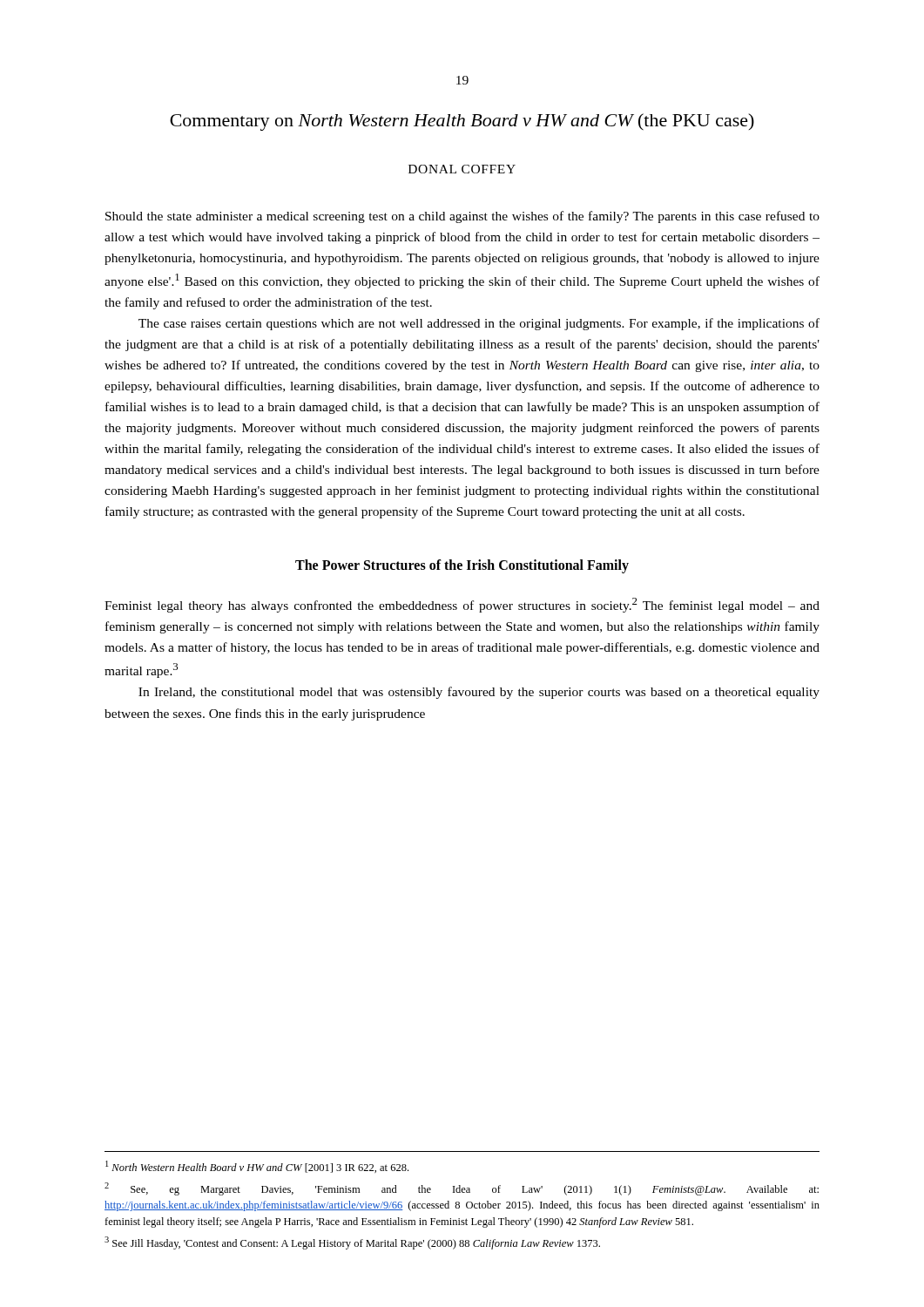Screen dimensions: 1307x924
Task: Locate the title that opens with "Commentary on North Western"
Action: pos(462,120)
